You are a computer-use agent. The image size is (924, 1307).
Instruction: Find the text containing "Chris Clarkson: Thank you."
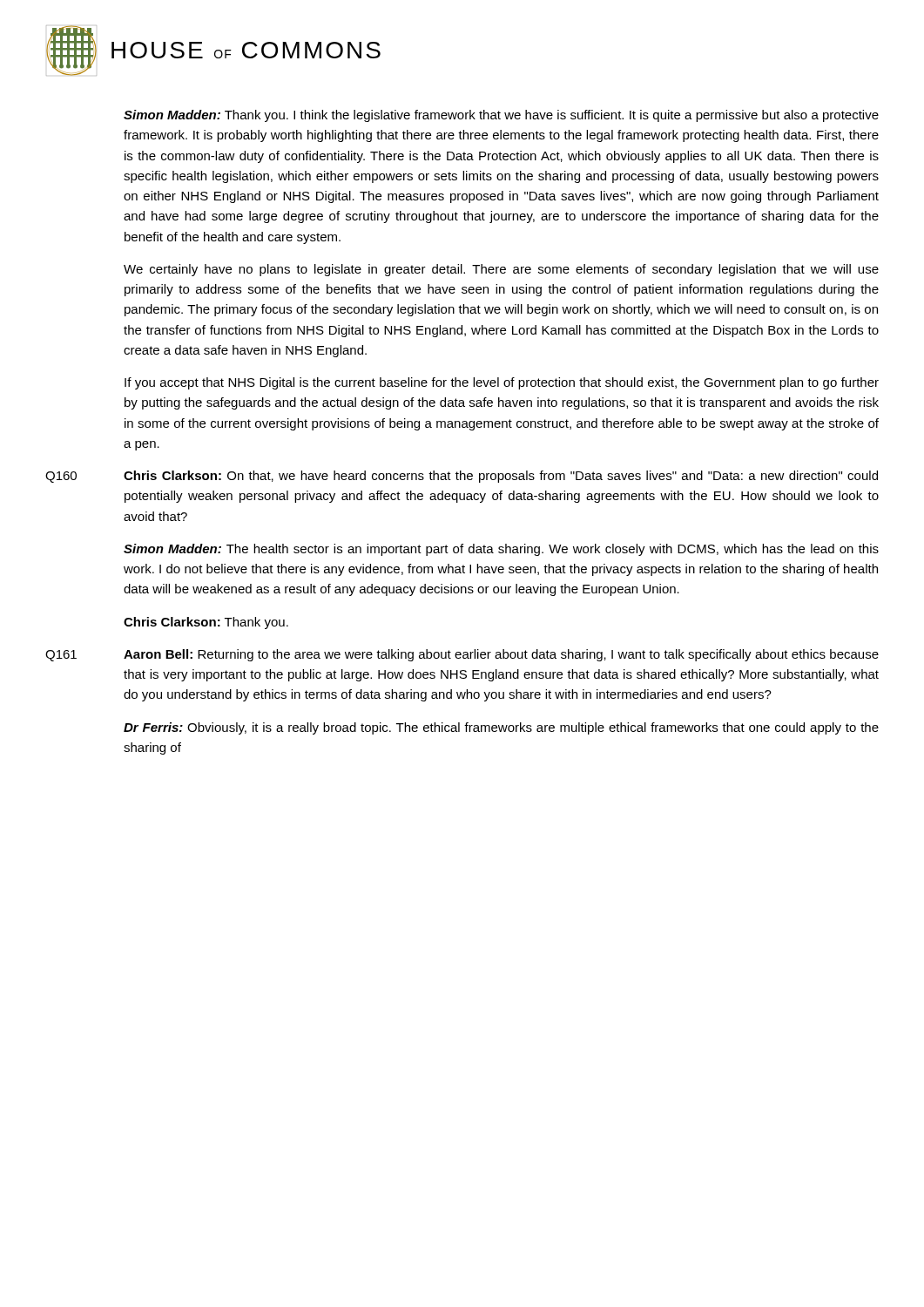pos(206,621)
